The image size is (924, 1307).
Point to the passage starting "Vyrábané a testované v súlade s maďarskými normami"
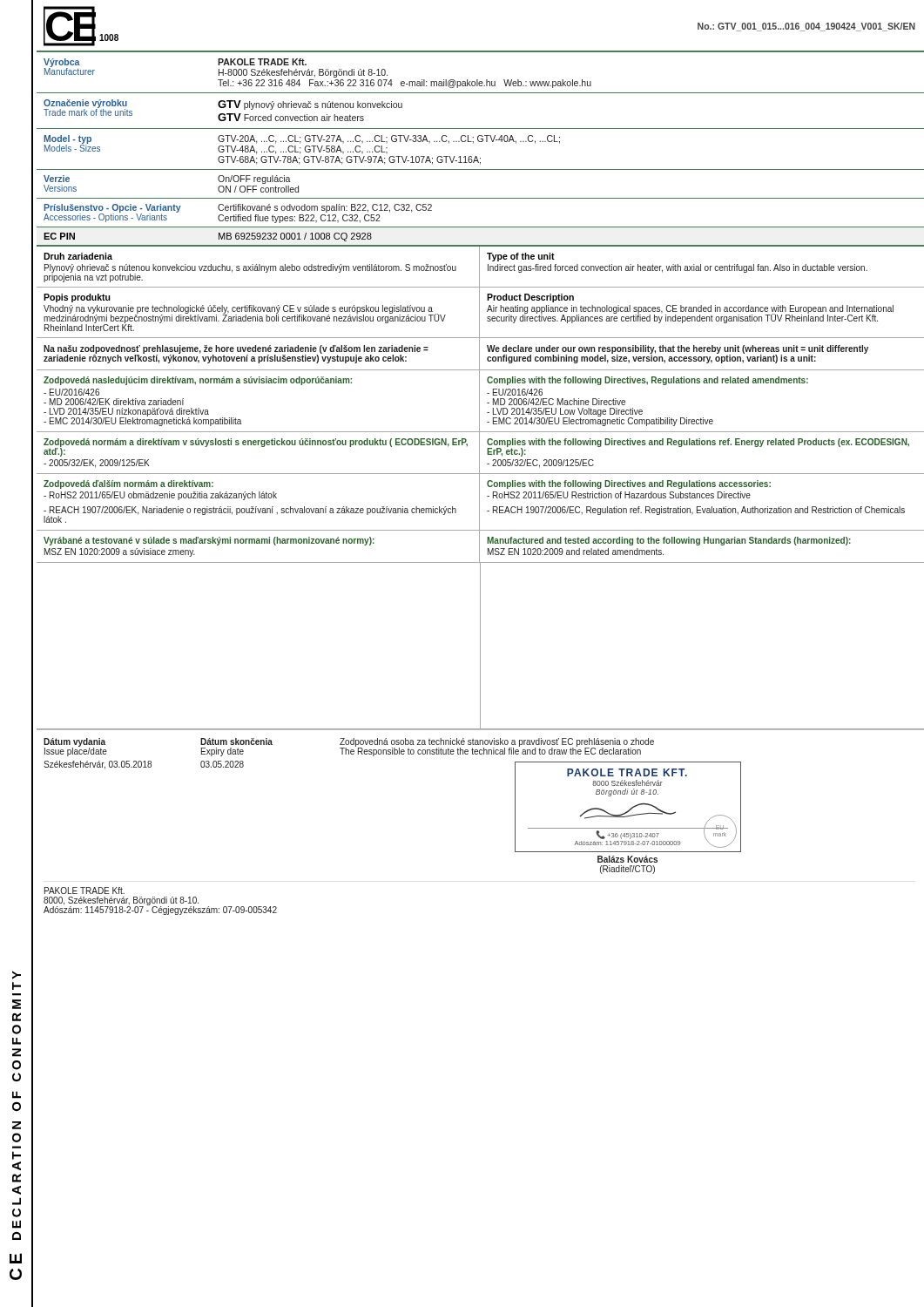(x=480, y=546)
